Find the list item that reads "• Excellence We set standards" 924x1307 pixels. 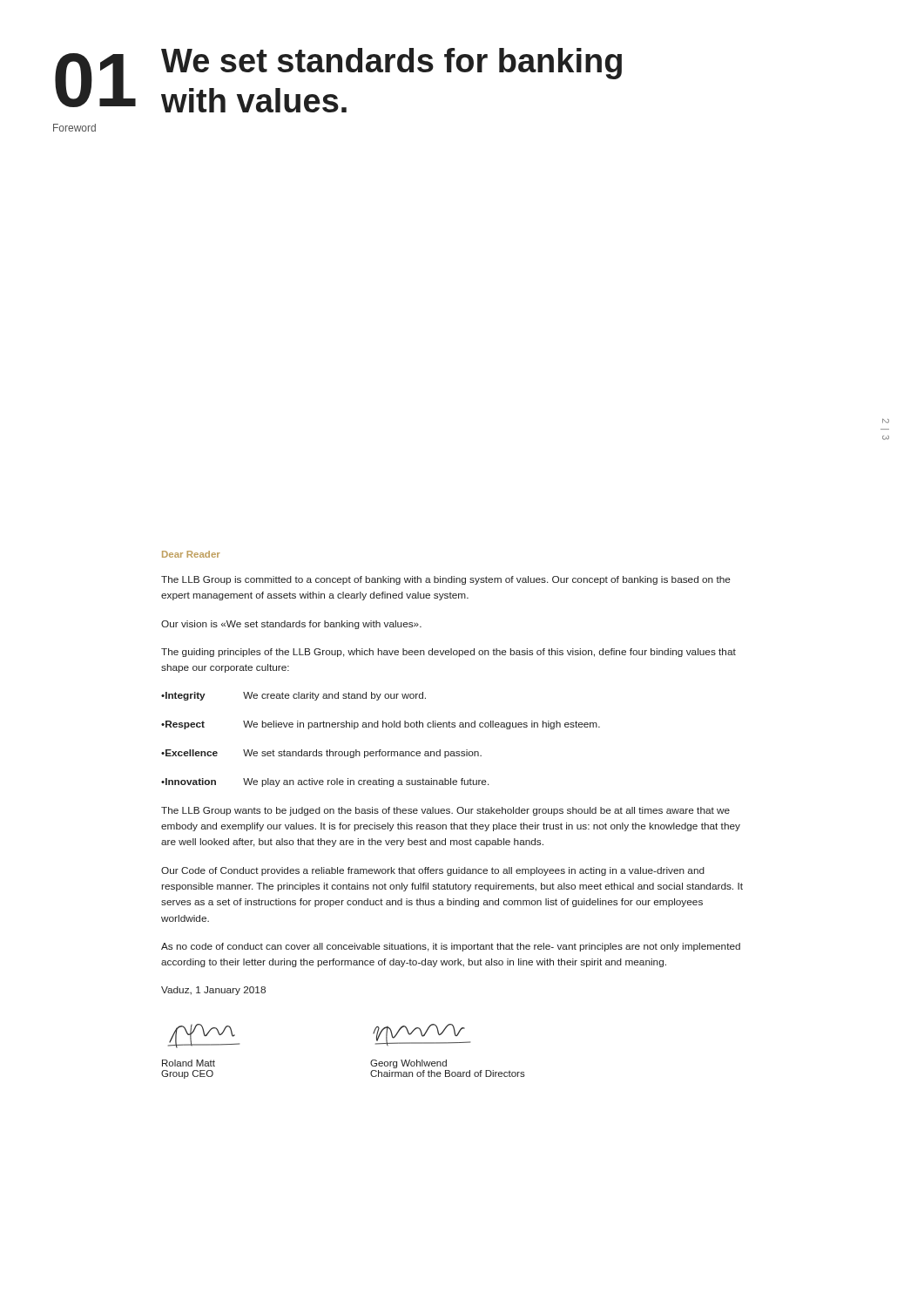pyautogui.click(x=457, y=753)
